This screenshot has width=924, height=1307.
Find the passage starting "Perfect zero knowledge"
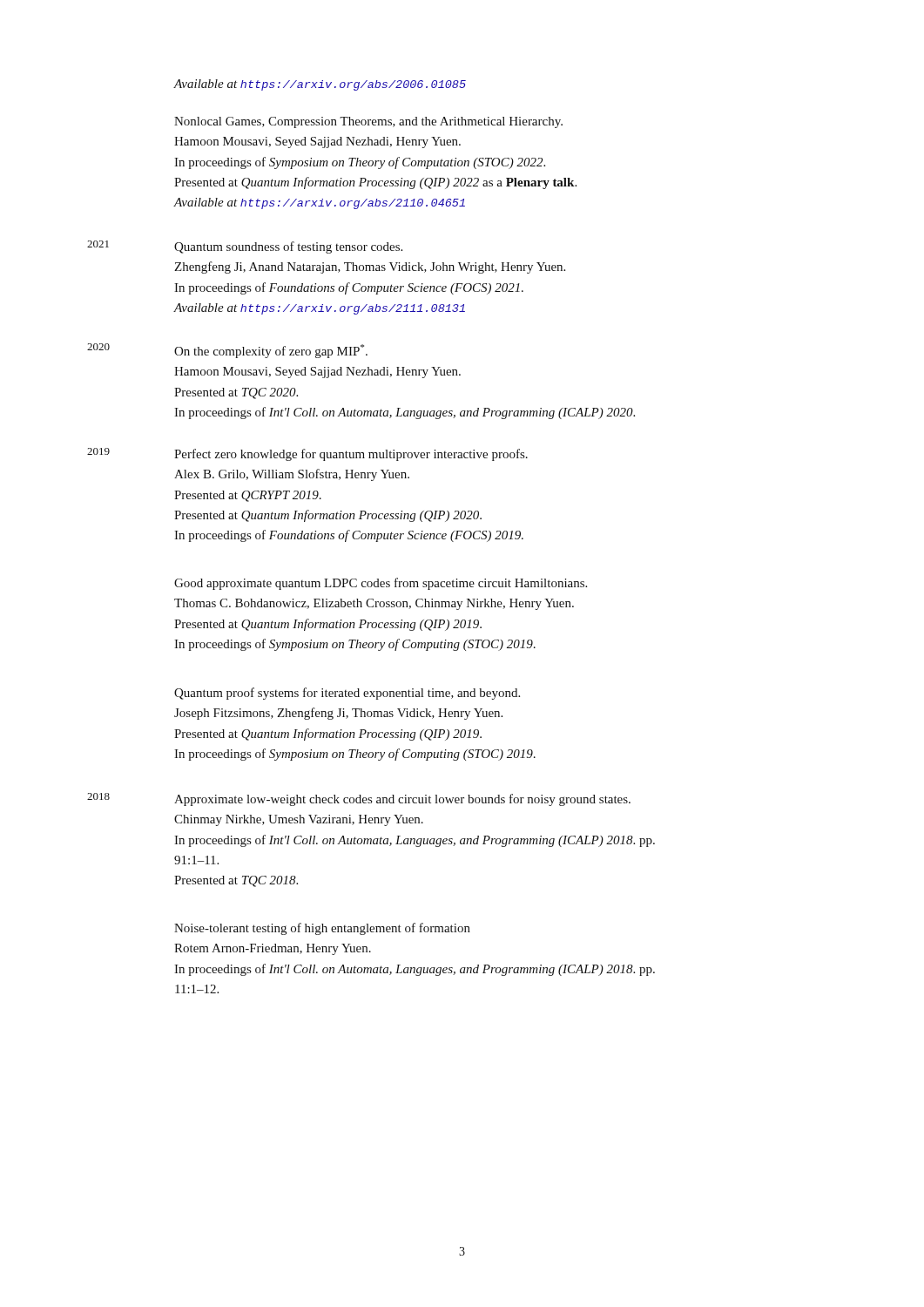click(x=351, y=455)
